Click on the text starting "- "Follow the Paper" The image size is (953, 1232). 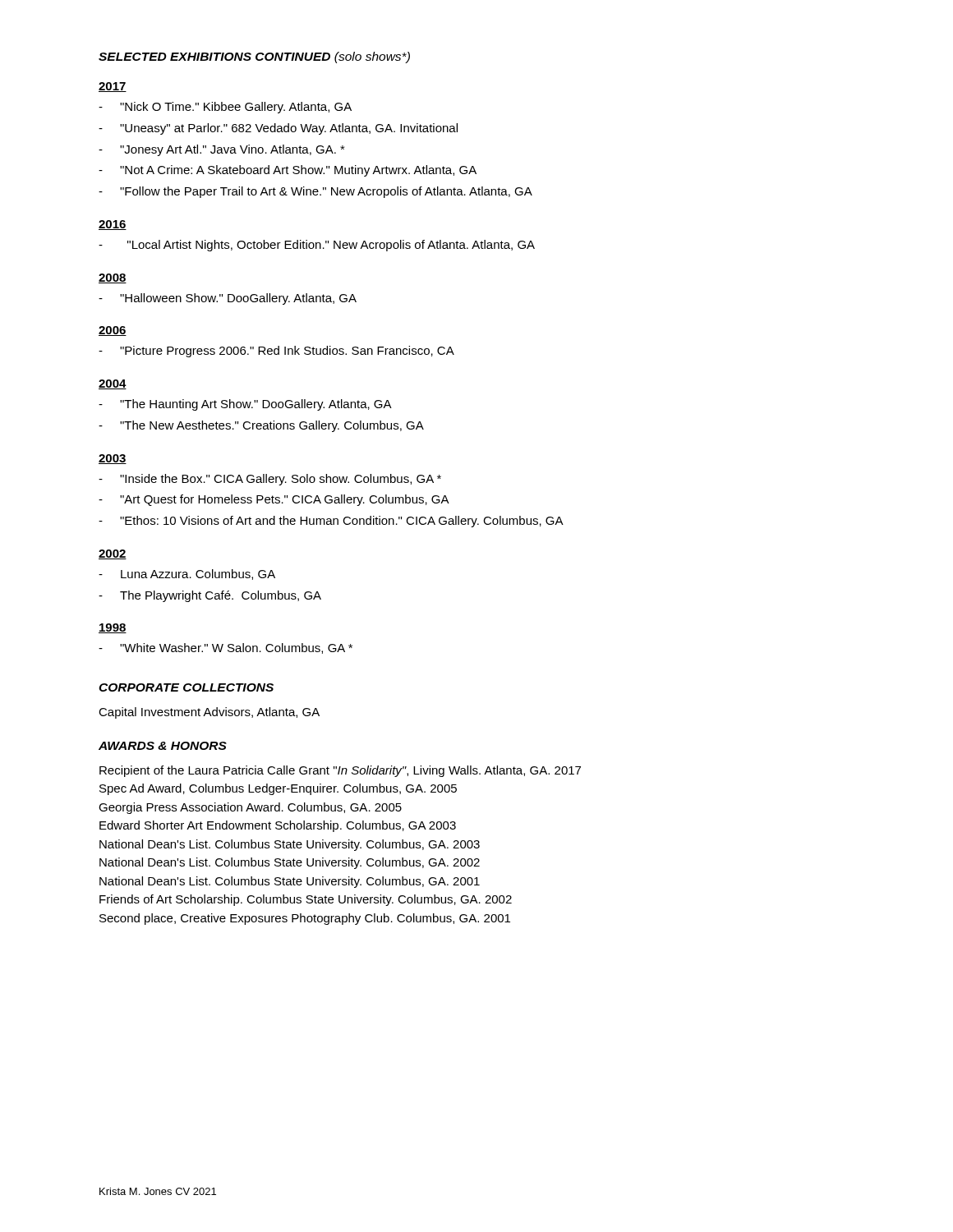pos(315,191)
